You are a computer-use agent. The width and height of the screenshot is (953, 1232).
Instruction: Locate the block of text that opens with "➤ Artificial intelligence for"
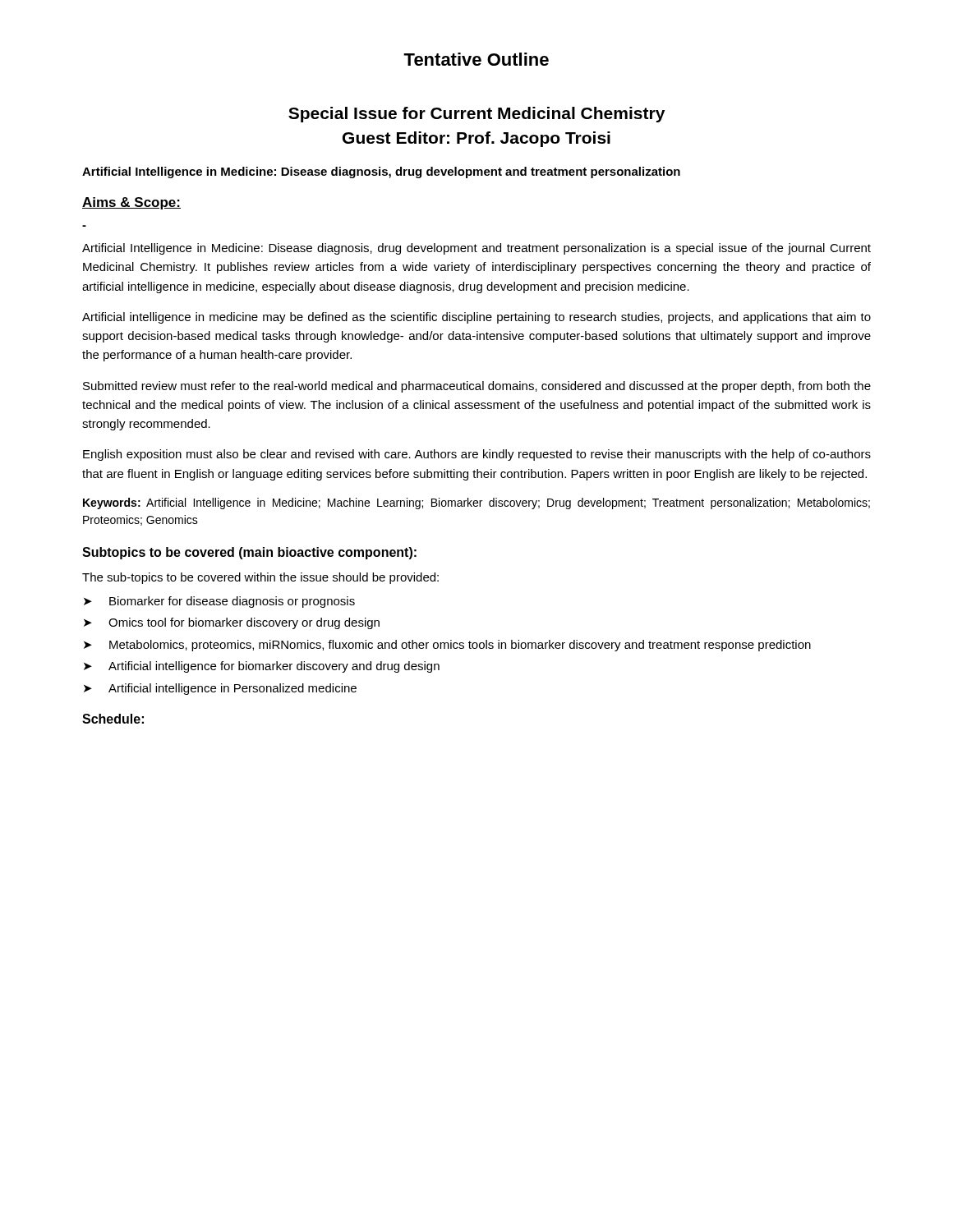(262, 667)
